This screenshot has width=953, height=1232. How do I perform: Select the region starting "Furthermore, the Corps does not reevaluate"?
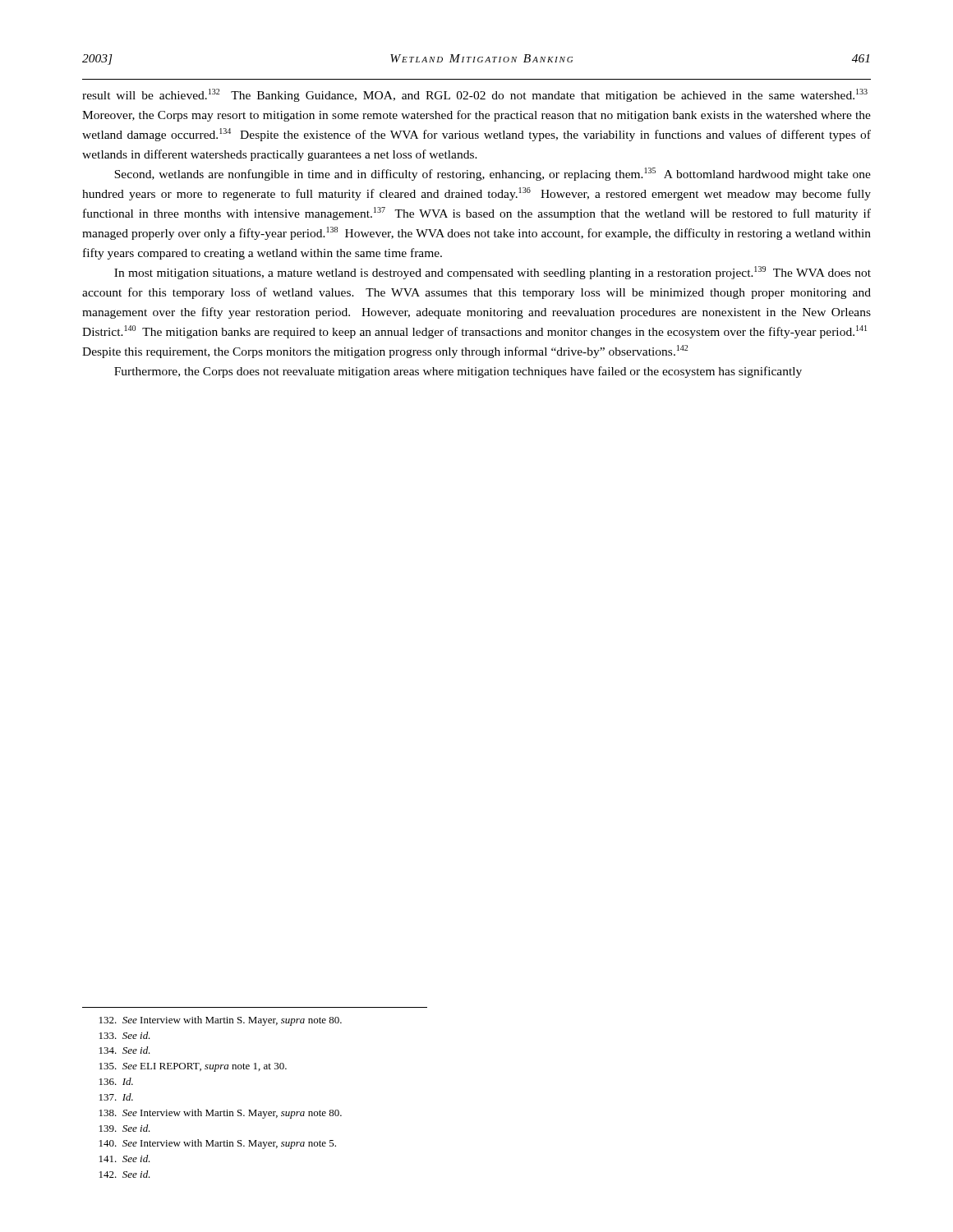(x=476, y=371)
